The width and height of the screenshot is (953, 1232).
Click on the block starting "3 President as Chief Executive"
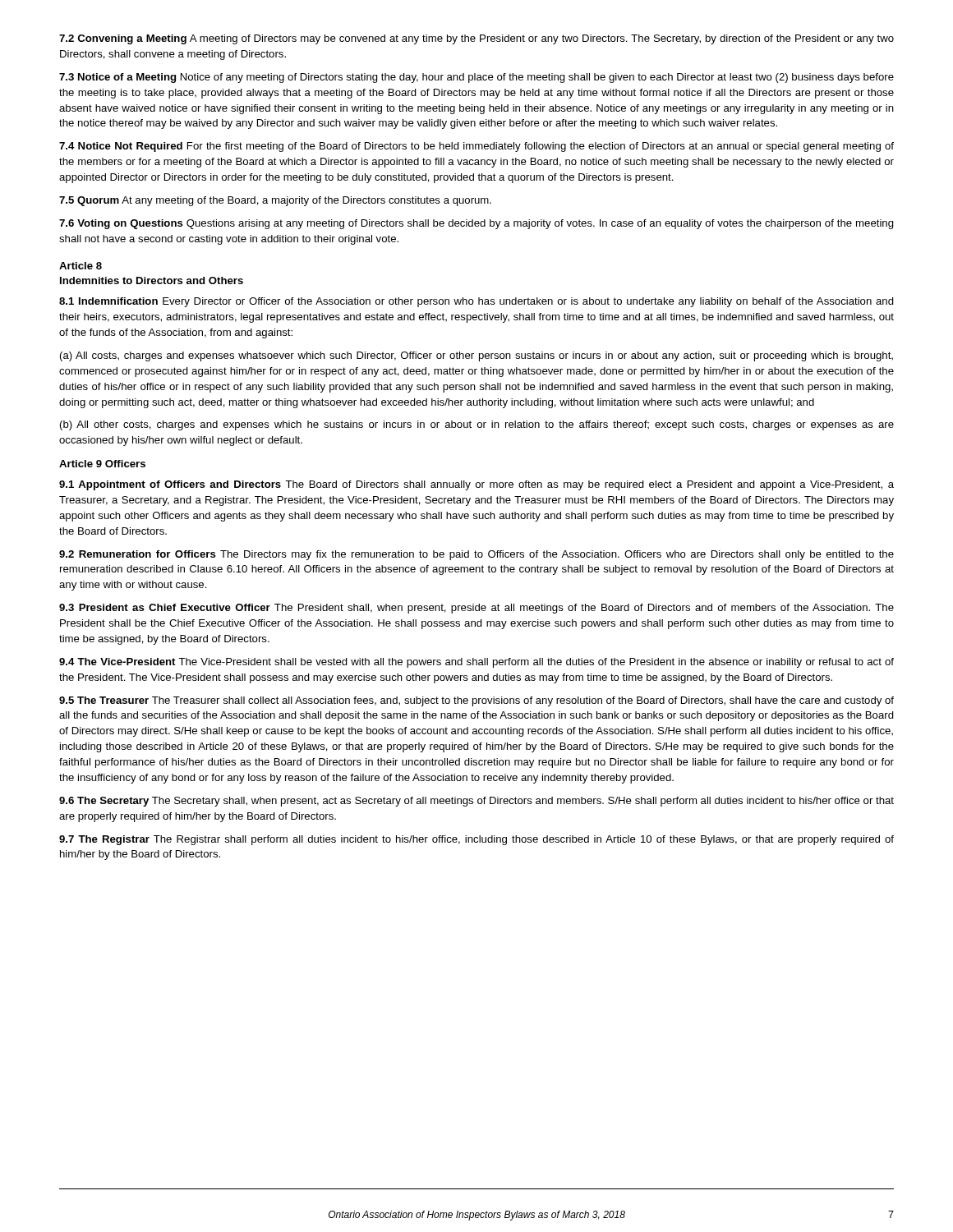[x=476, y=624]
